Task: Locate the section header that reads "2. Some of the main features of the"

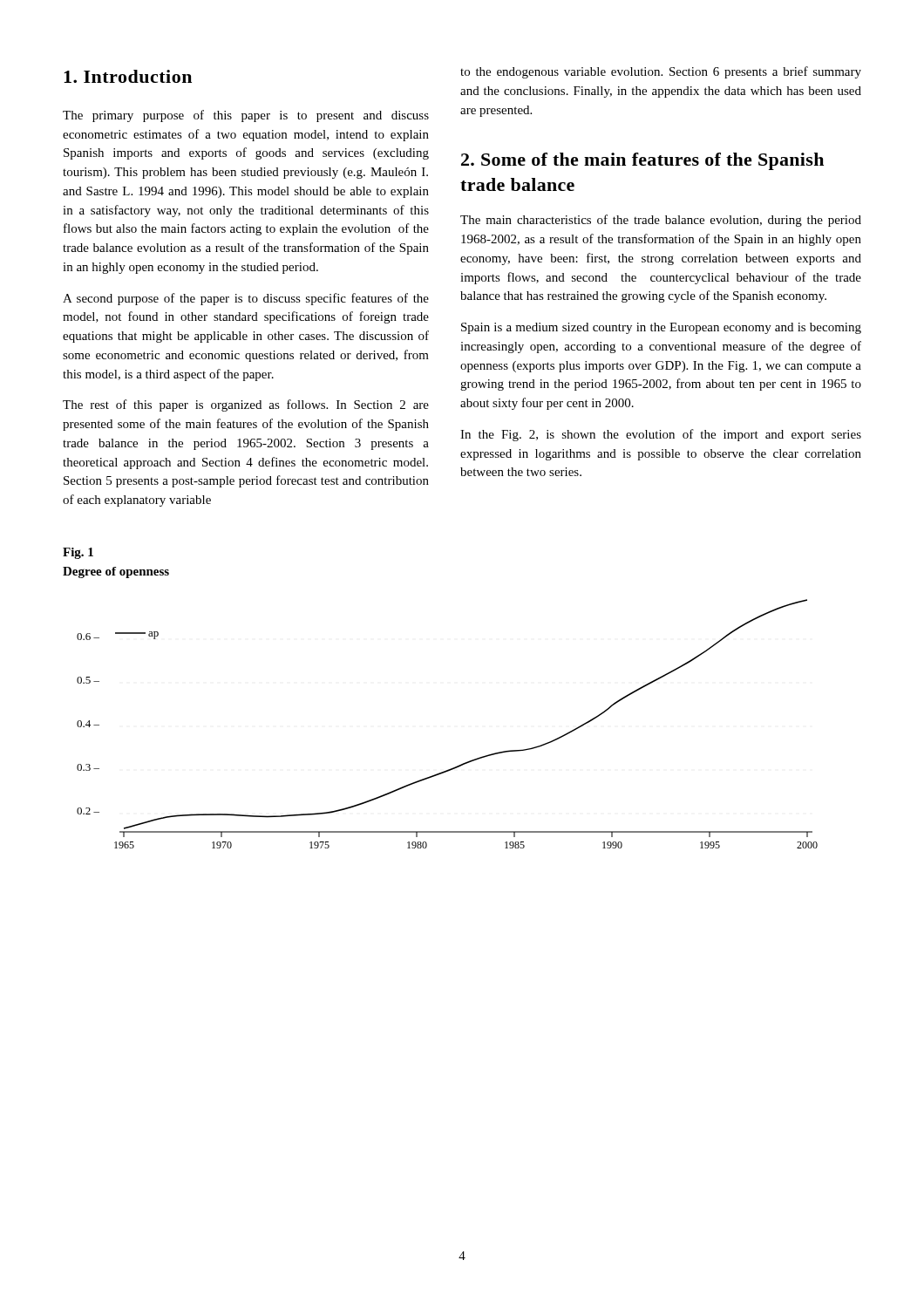Action: (x=661, y=173)
